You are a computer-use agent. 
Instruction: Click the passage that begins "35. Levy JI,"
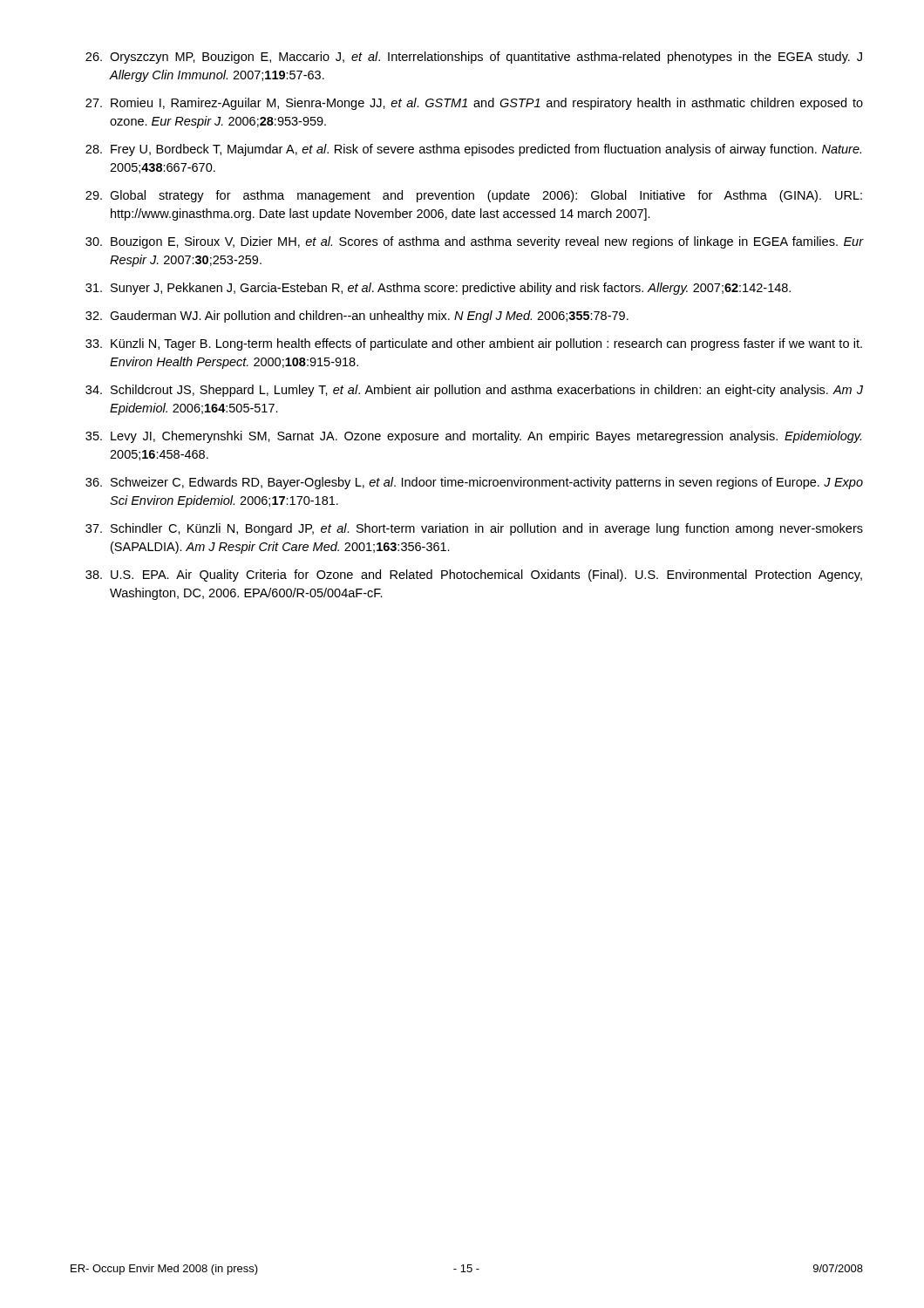tap(466, 446)
